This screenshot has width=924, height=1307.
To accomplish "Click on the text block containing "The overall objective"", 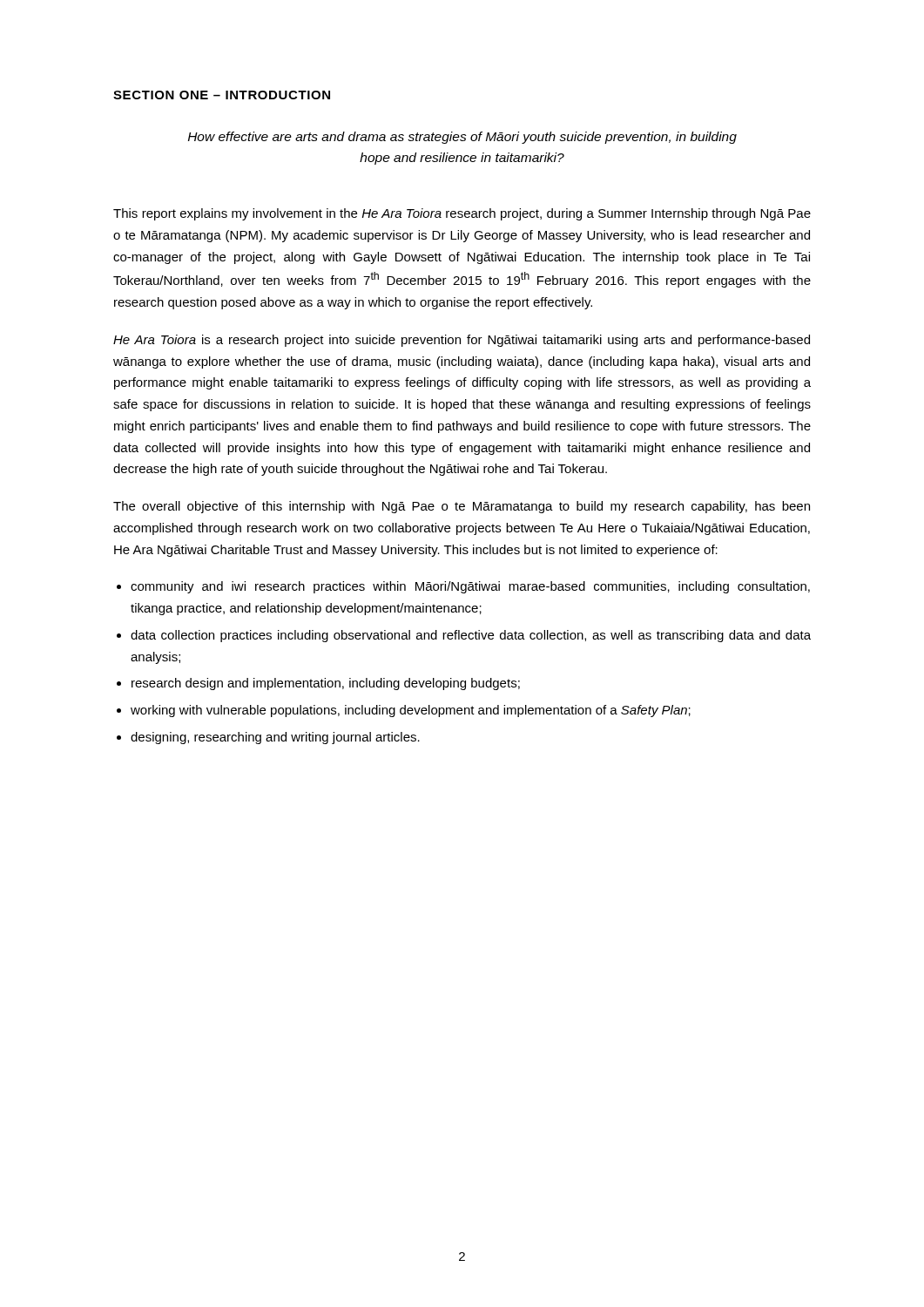I will (462, 527).
